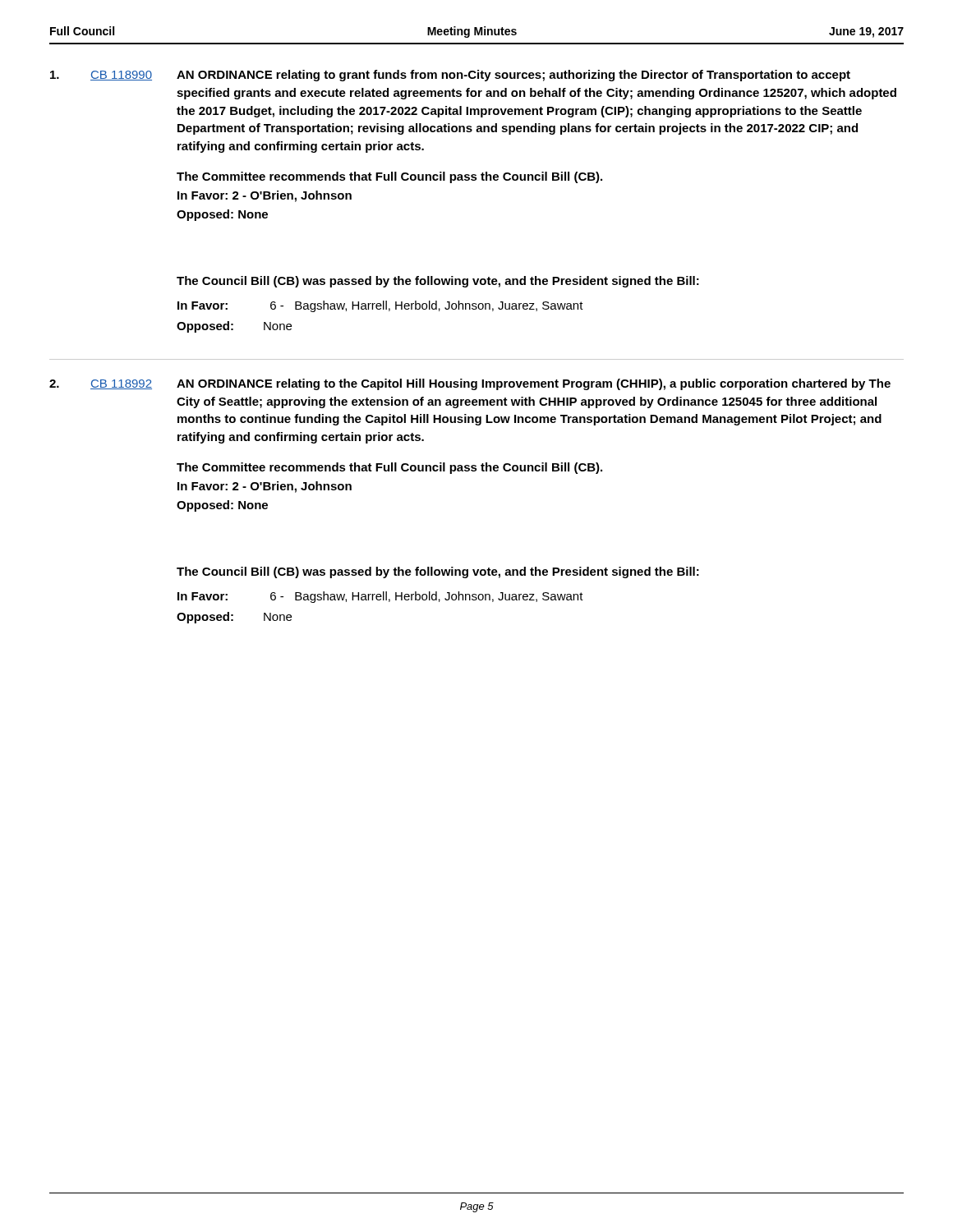
Task: Find the element starting "2. CB 118992"
Action: pos(476,481)
